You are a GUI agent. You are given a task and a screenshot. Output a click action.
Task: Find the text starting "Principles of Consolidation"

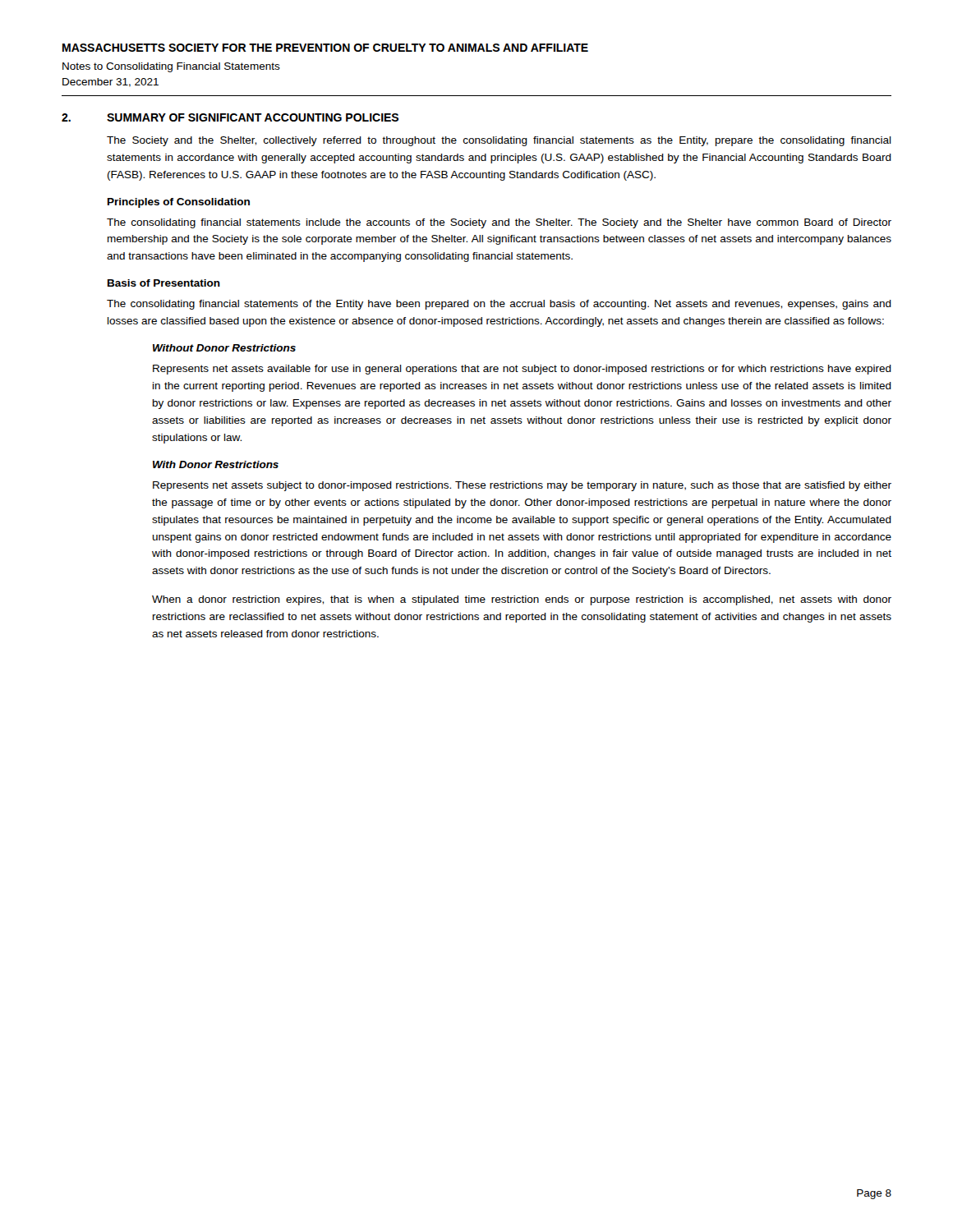click(179, 201)
